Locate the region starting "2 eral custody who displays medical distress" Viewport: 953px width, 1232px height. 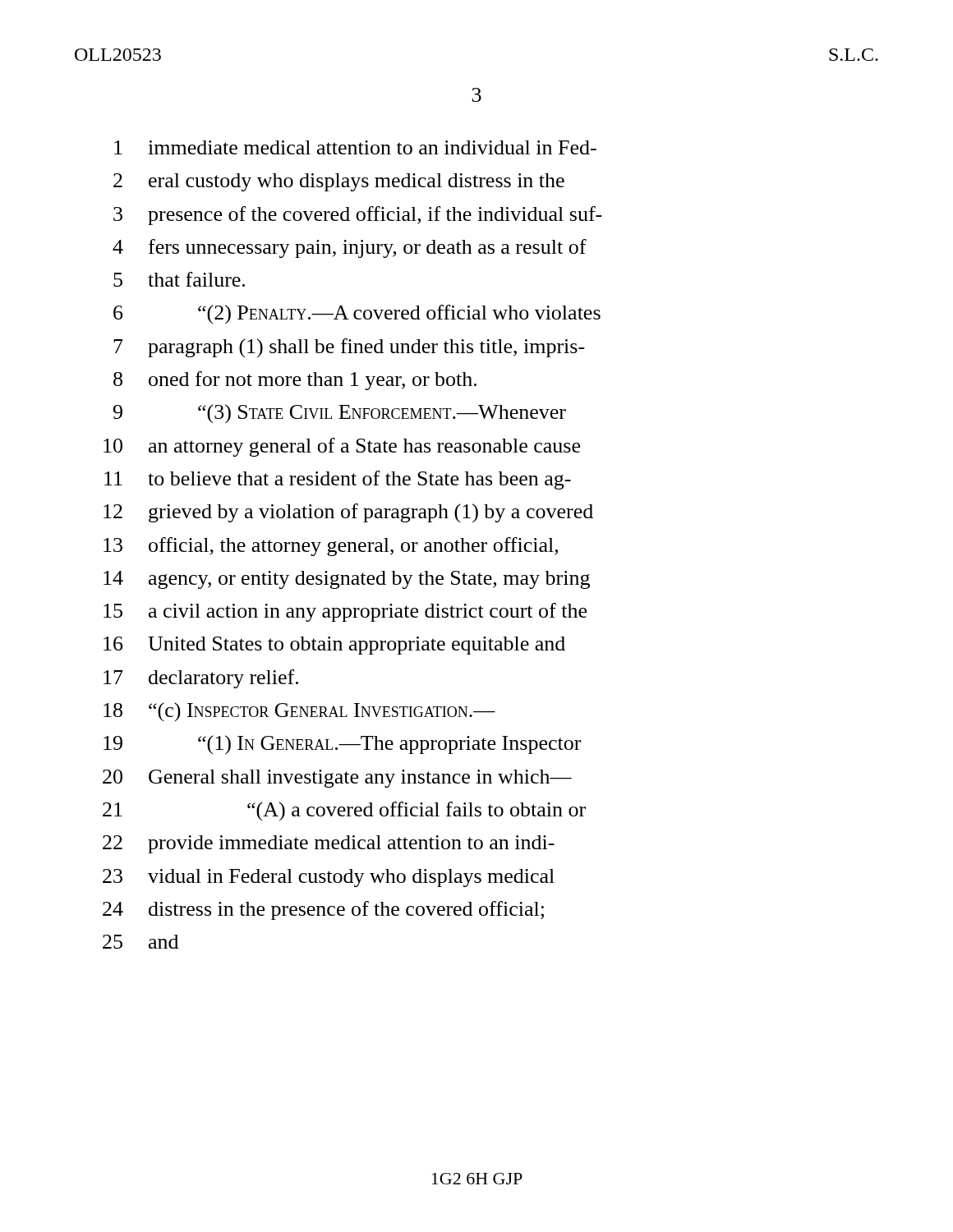tap(476, 181)
